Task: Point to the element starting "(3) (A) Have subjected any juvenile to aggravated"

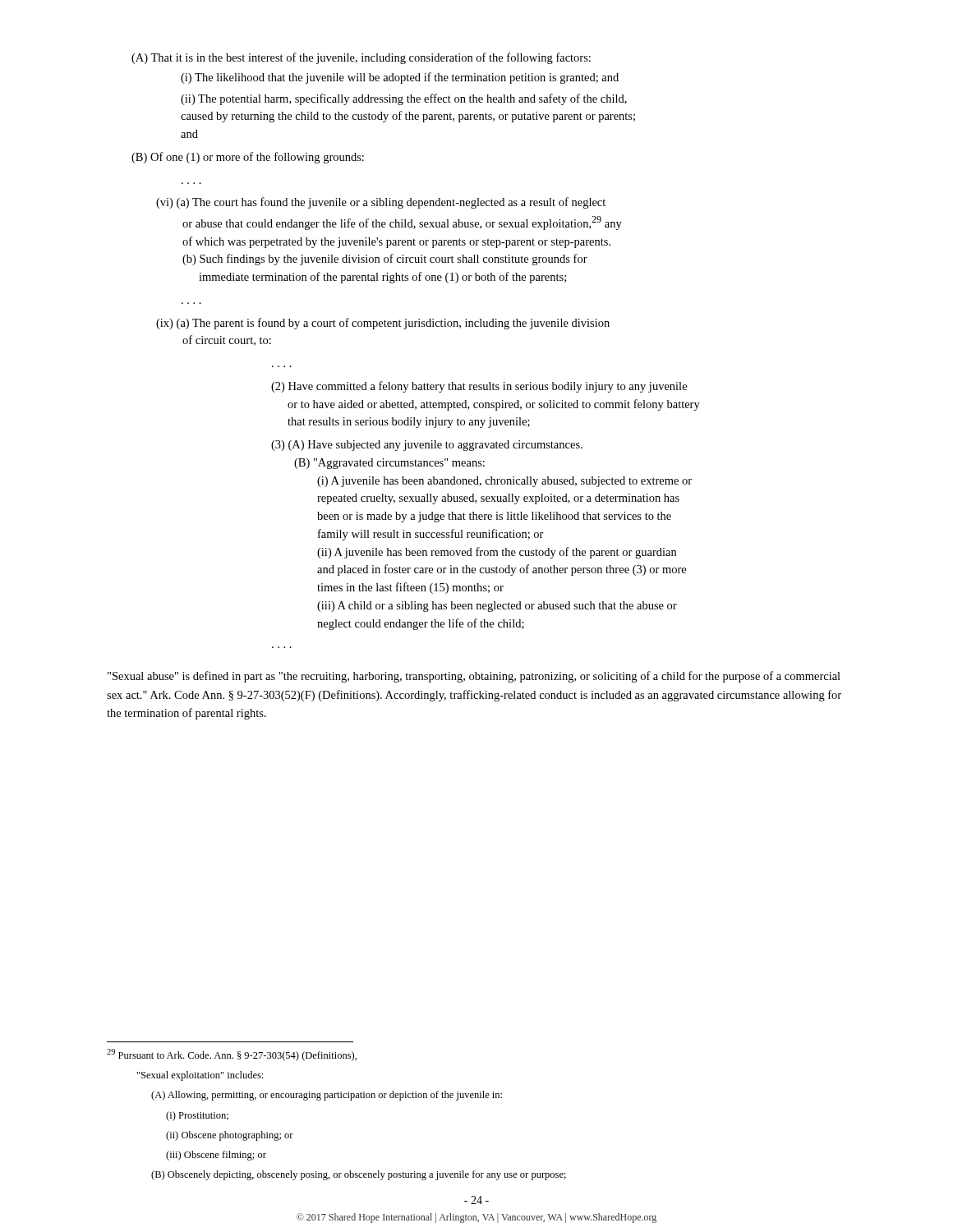Action: (427, 446)
